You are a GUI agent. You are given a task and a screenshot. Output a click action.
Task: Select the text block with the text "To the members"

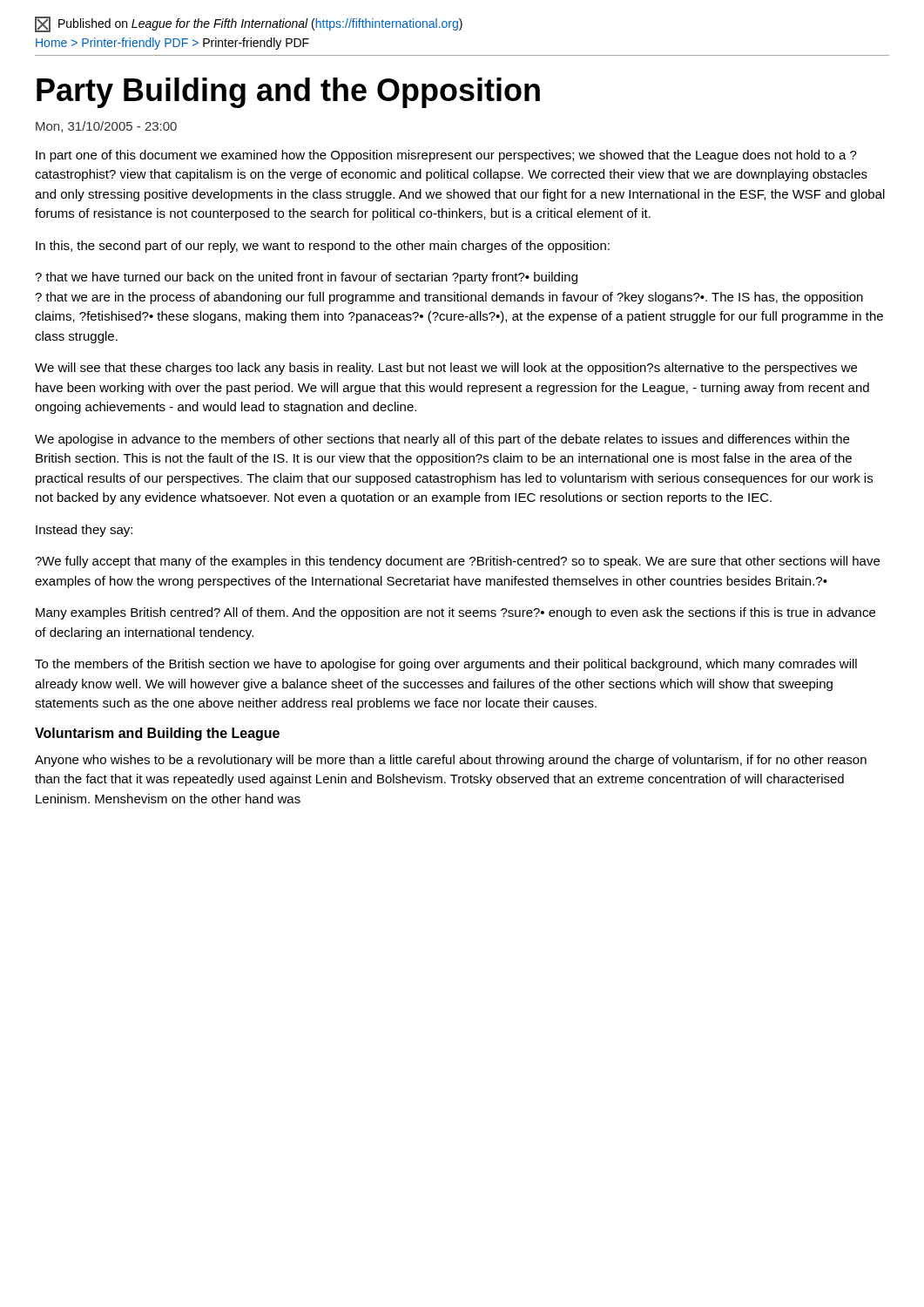click(446, 683)
